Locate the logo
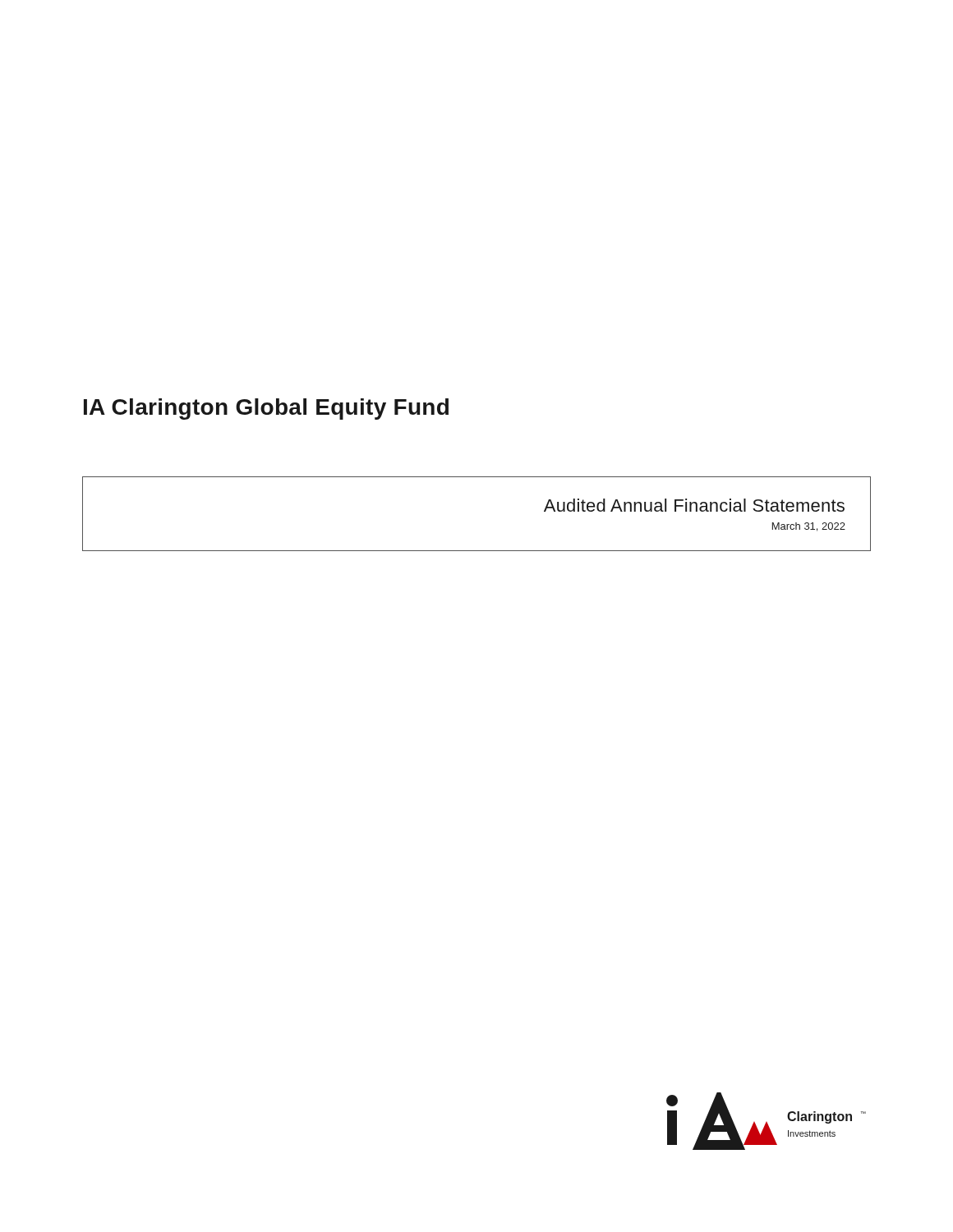The image size is (953, 1232). 764,1121
